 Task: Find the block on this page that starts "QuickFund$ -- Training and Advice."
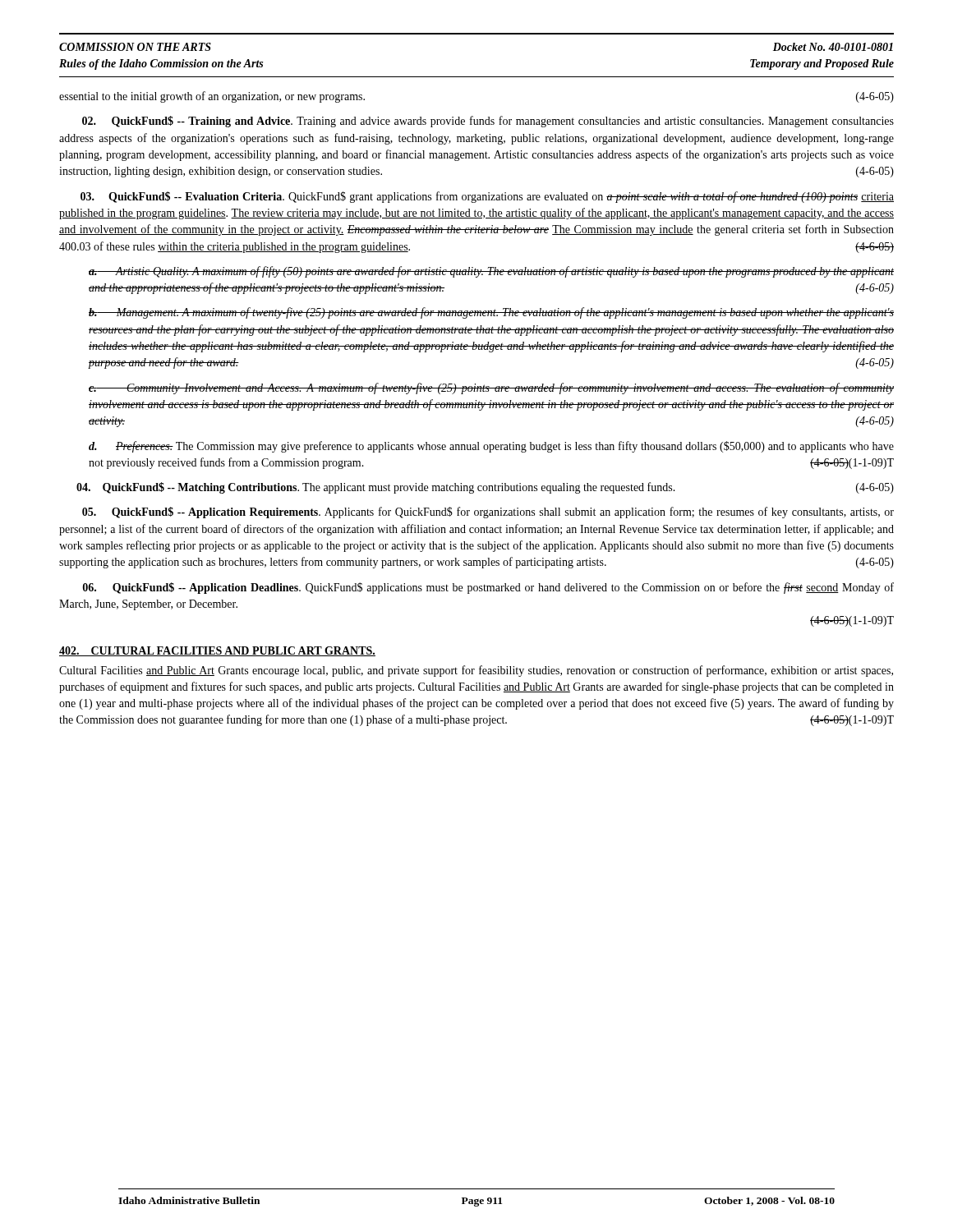pyautogui.click(x=476, y=148)
